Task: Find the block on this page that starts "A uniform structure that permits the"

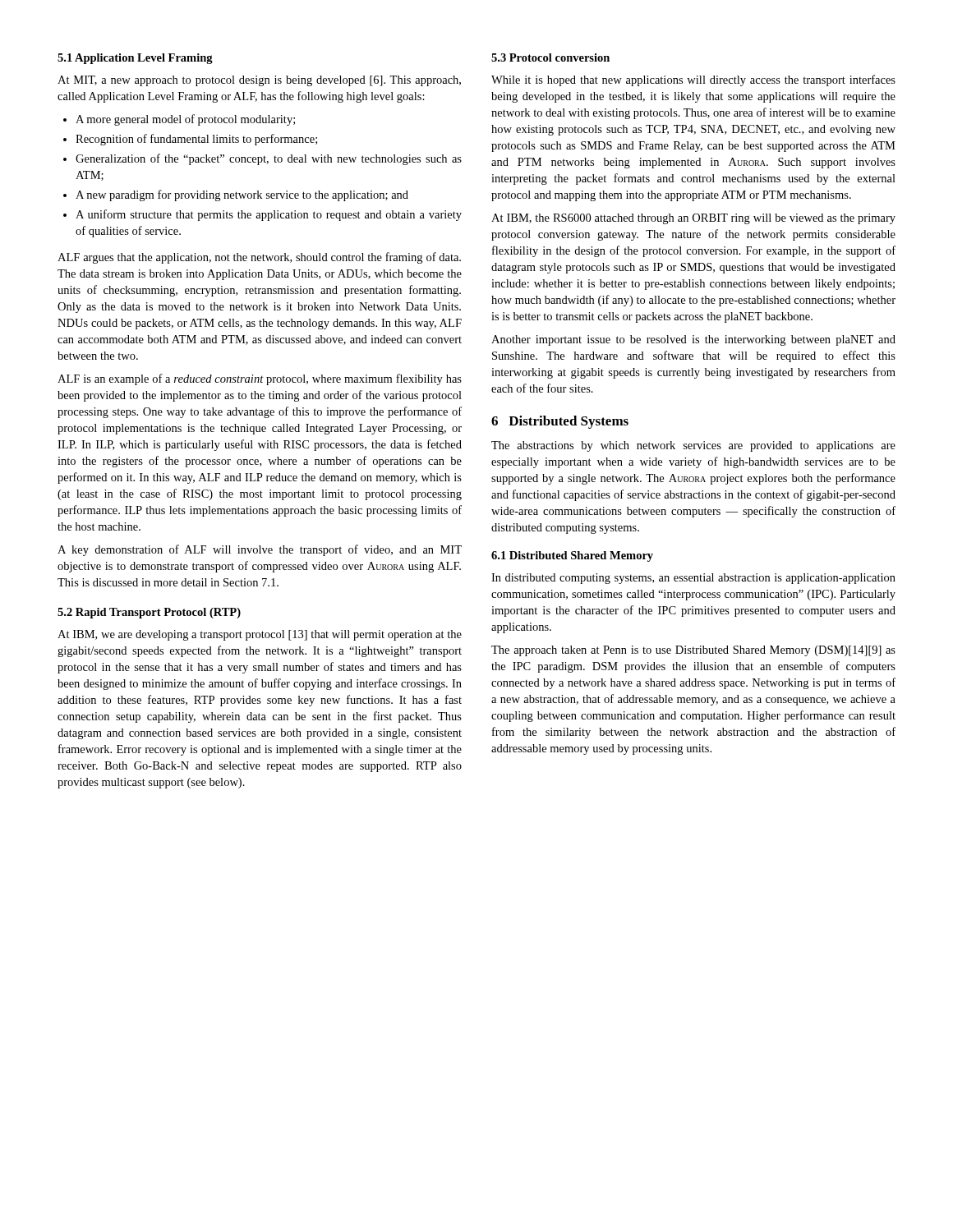Action: (x=269, y=223)
